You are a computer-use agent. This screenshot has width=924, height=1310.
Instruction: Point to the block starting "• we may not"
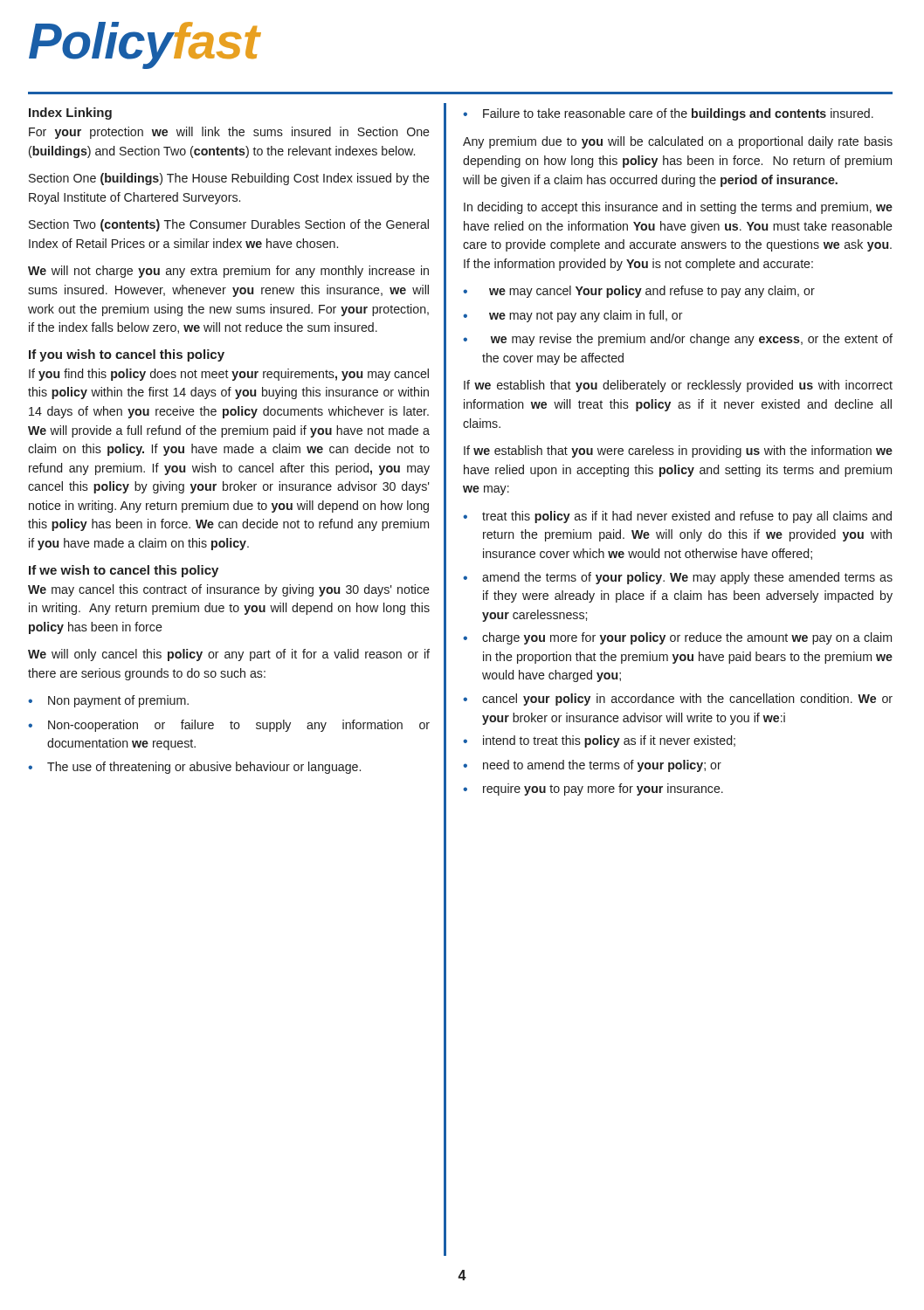pyautogui.click(x=678, y=316)
